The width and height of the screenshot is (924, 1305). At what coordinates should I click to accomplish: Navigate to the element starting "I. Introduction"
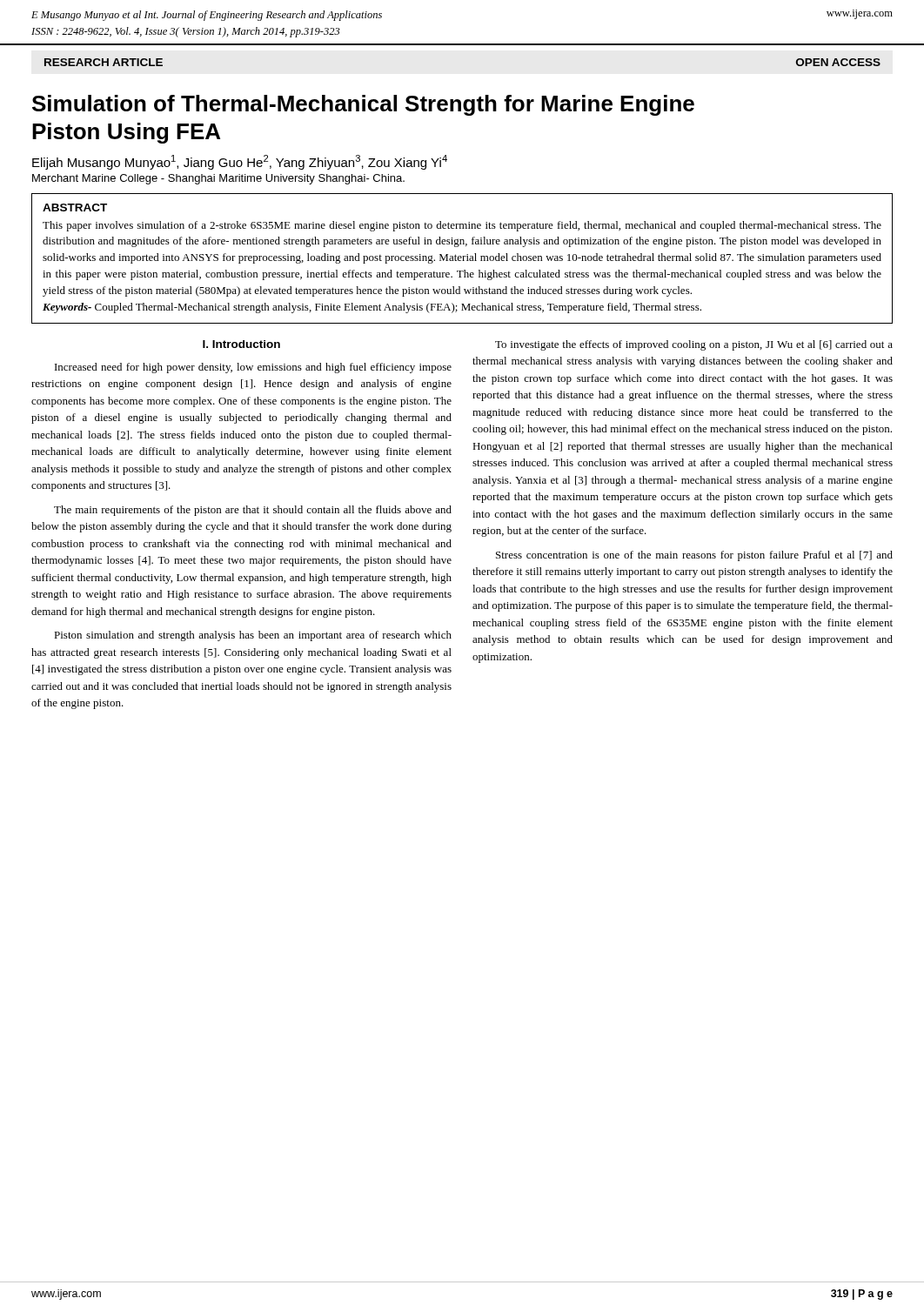coord(241,344)
